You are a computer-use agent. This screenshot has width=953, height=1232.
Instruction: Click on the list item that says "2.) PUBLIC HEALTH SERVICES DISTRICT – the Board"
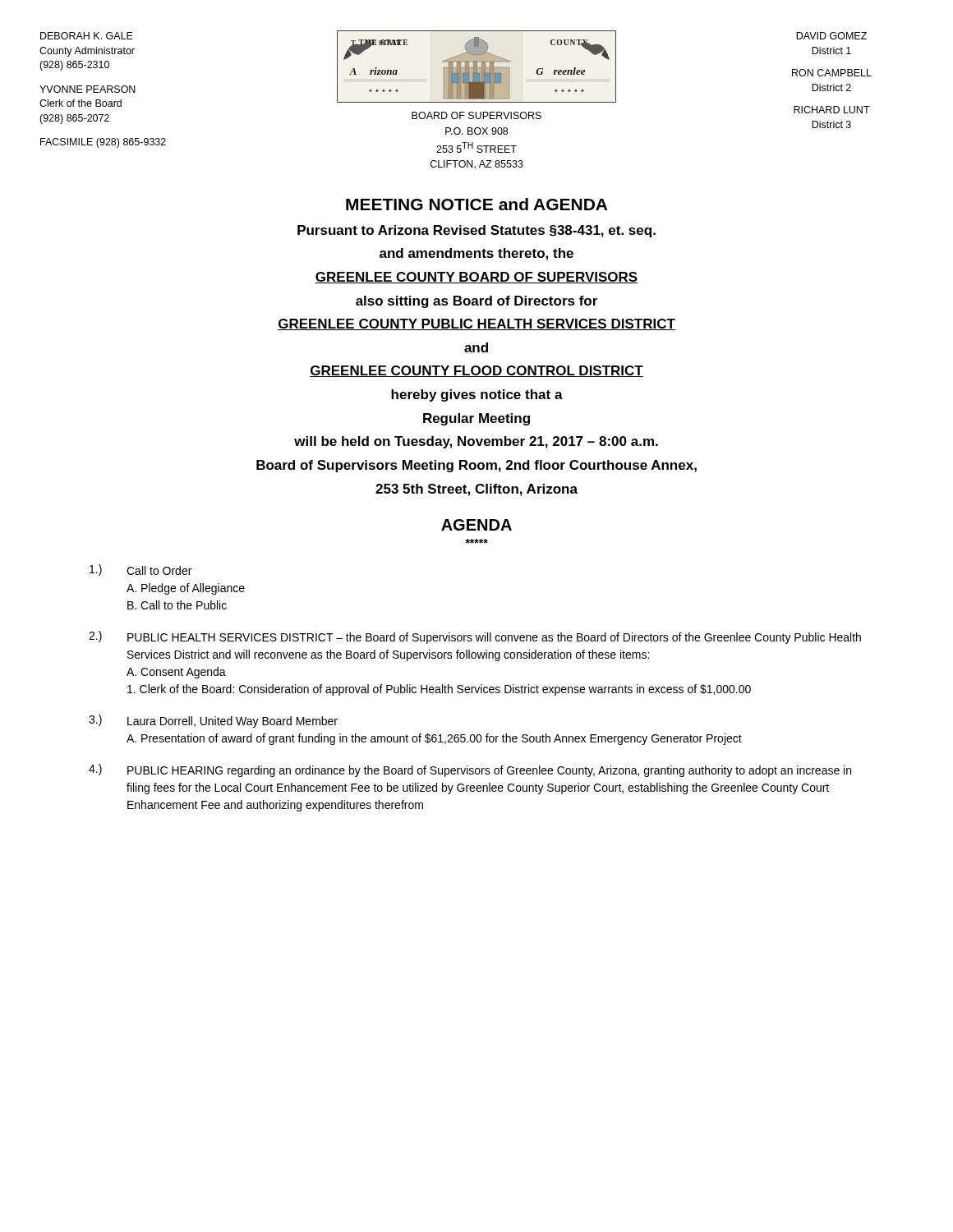[476, 664]
